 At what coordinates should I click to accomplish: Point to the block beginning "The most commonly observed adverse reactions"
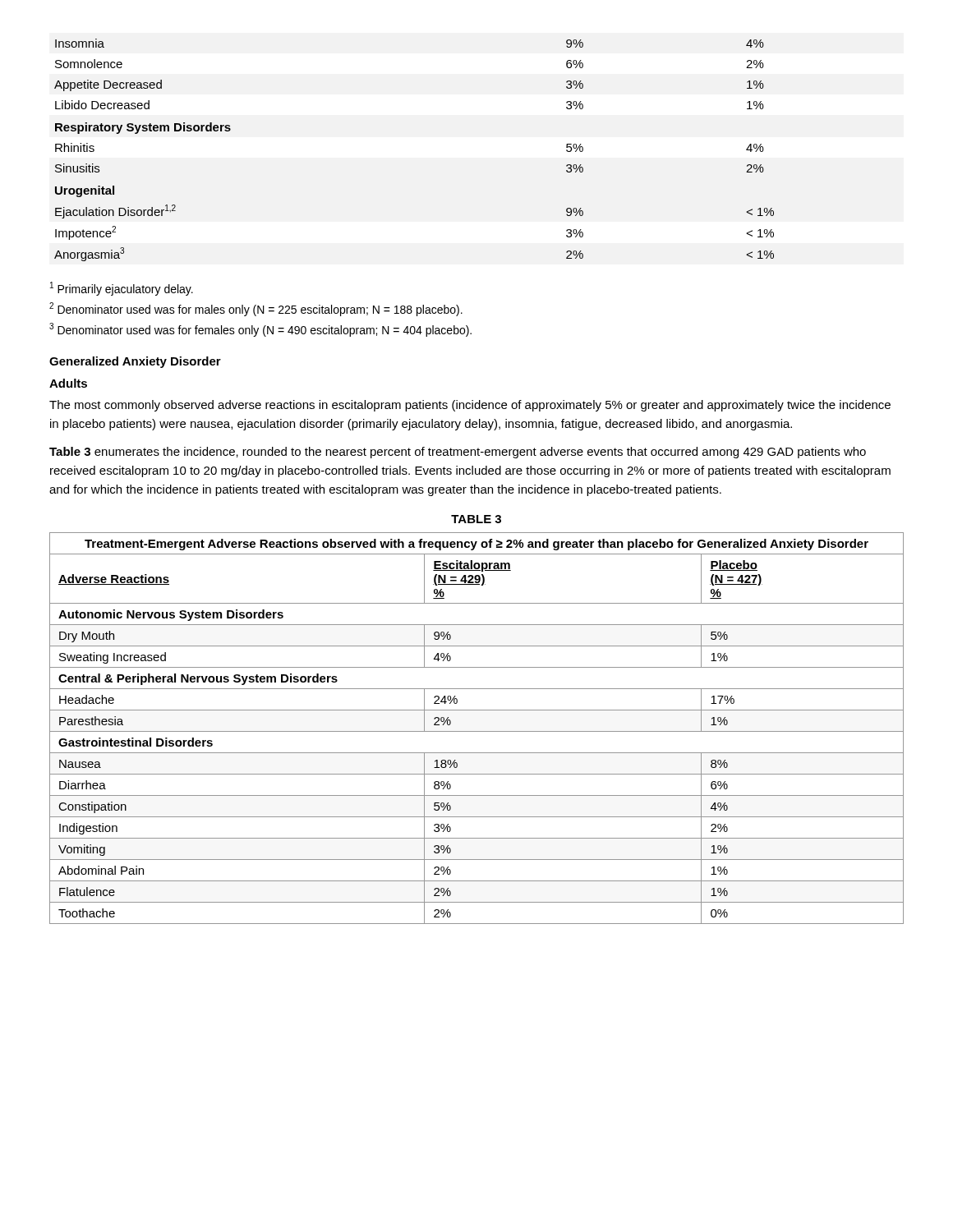(x=470, y=414)
